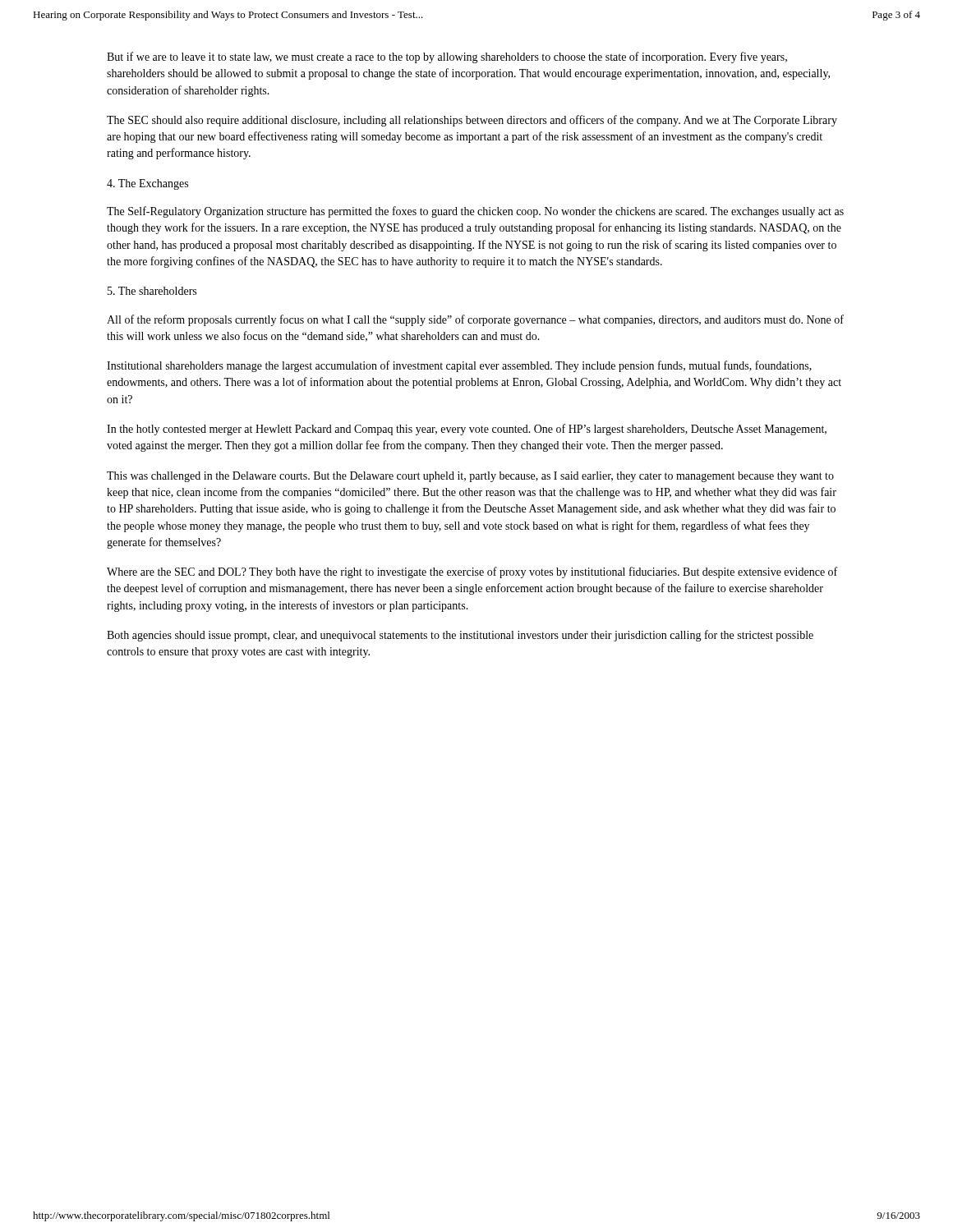Find the text block starting "The SEC should also require additional"
The height and width of the screenshot is (1232, 953).
tap(472, 137)
